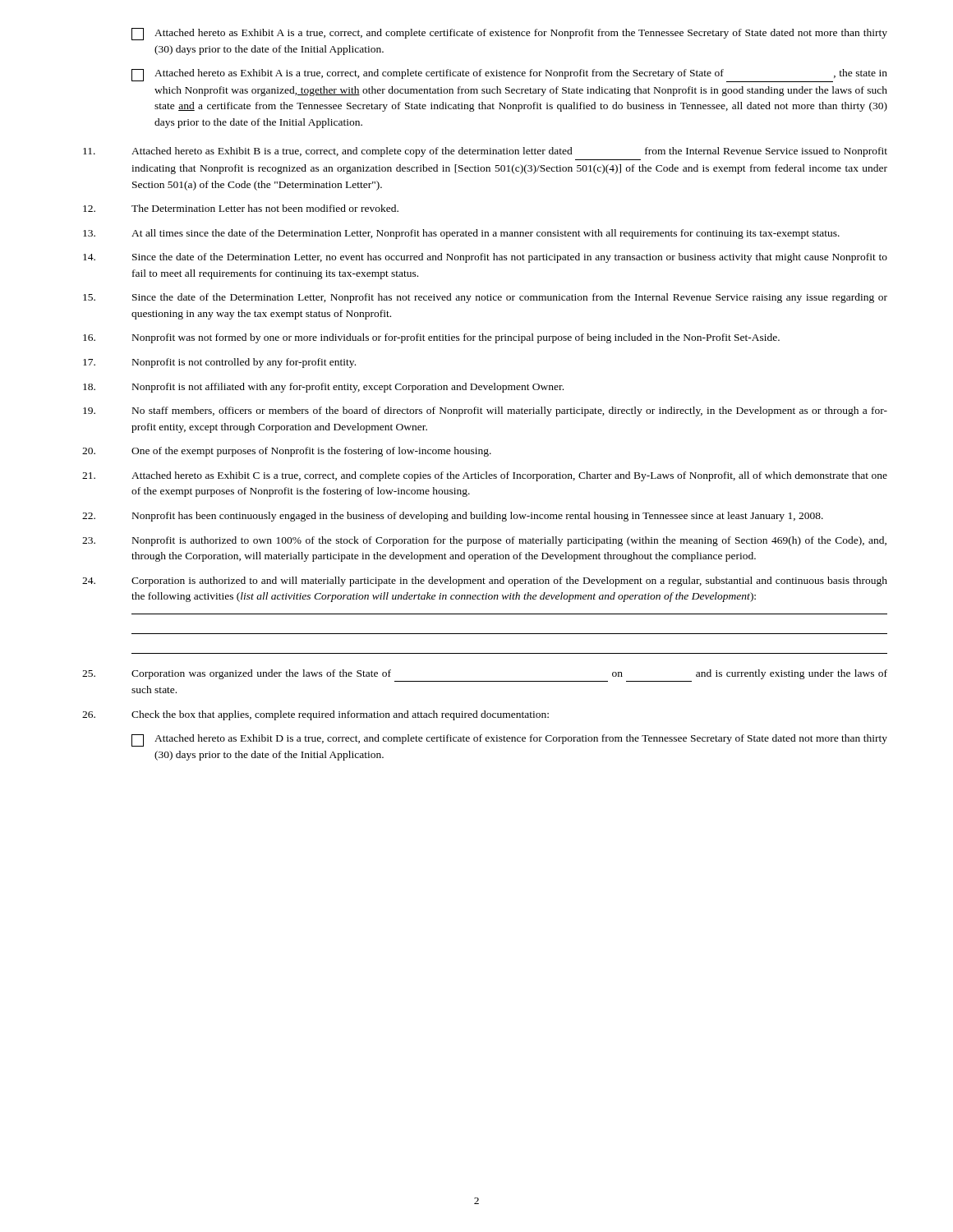The width and height of the screenshot is (953, 1232).
Task: Locate the list item that says "13. At all times since the"
Action: coord(485,233)
